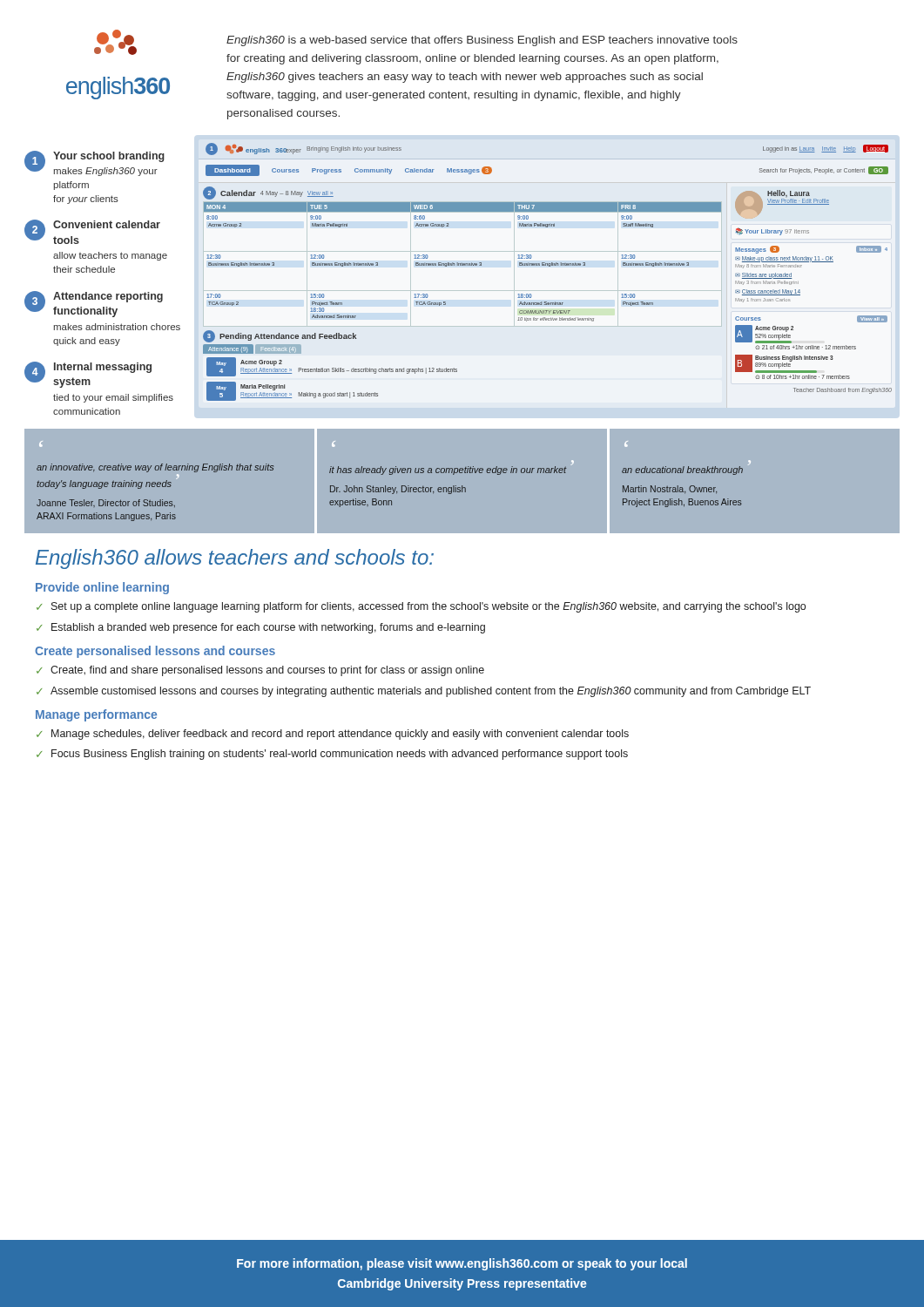
Task: Select the region starting "✓ Establish a branded web"
Action: tap(260, 628)
